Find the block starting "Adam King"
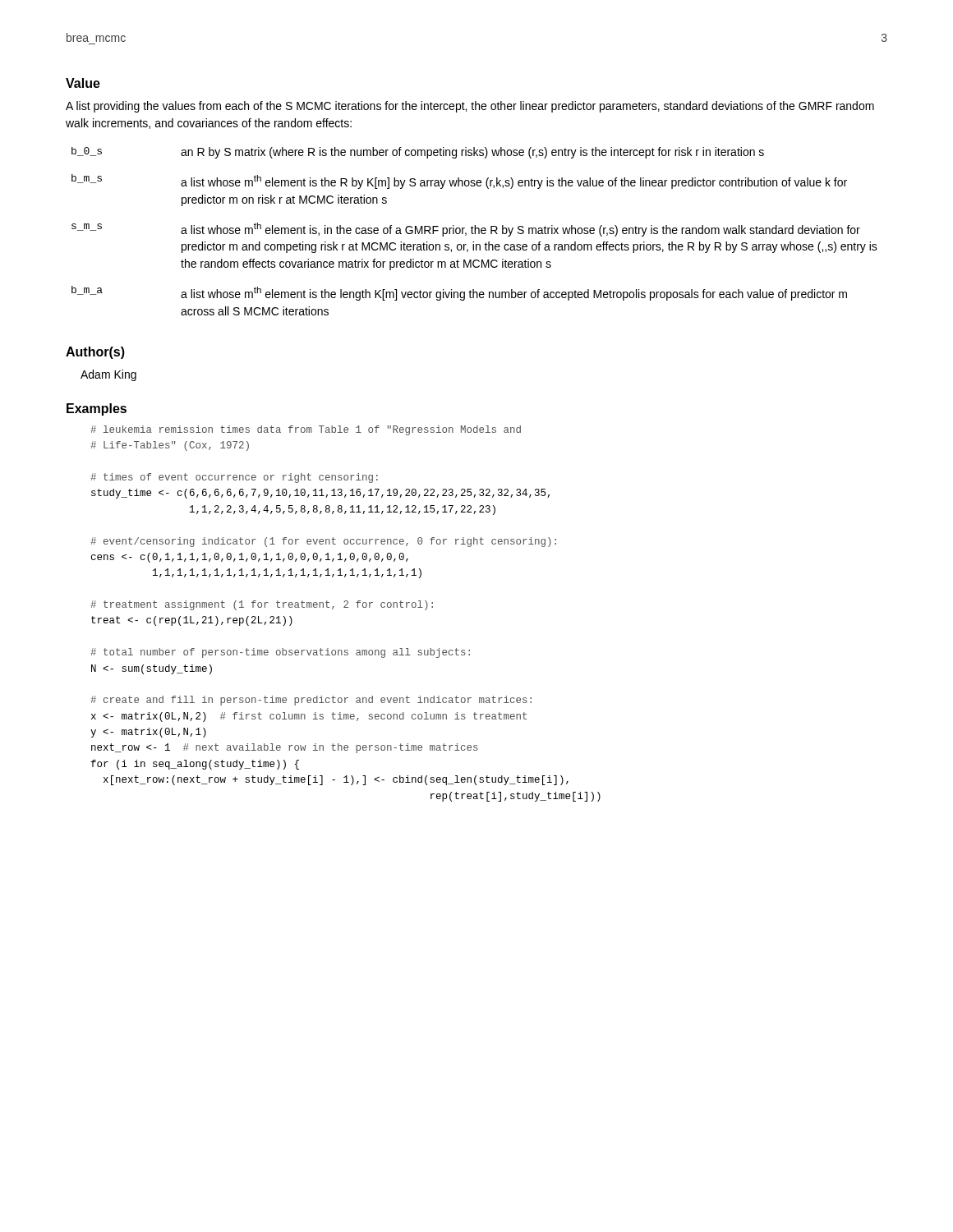The height and width of the screenshot is (1232, 953). point(109,374)
